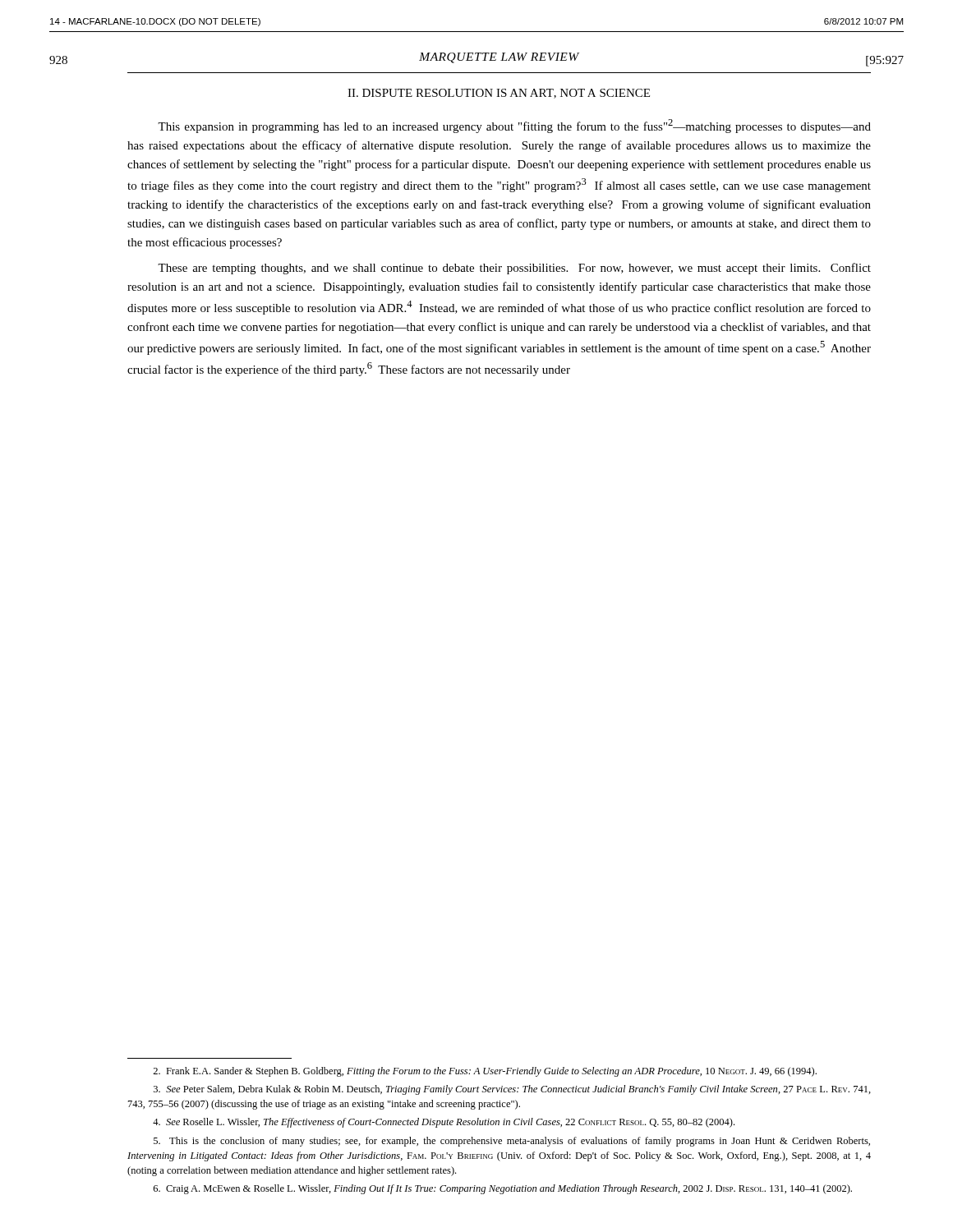Viewport: 953px width, 1232px height.
Task: Locate the passage starting "II. DISPUTE RESOLUTION IS AN ART,"
Action: 499,93
